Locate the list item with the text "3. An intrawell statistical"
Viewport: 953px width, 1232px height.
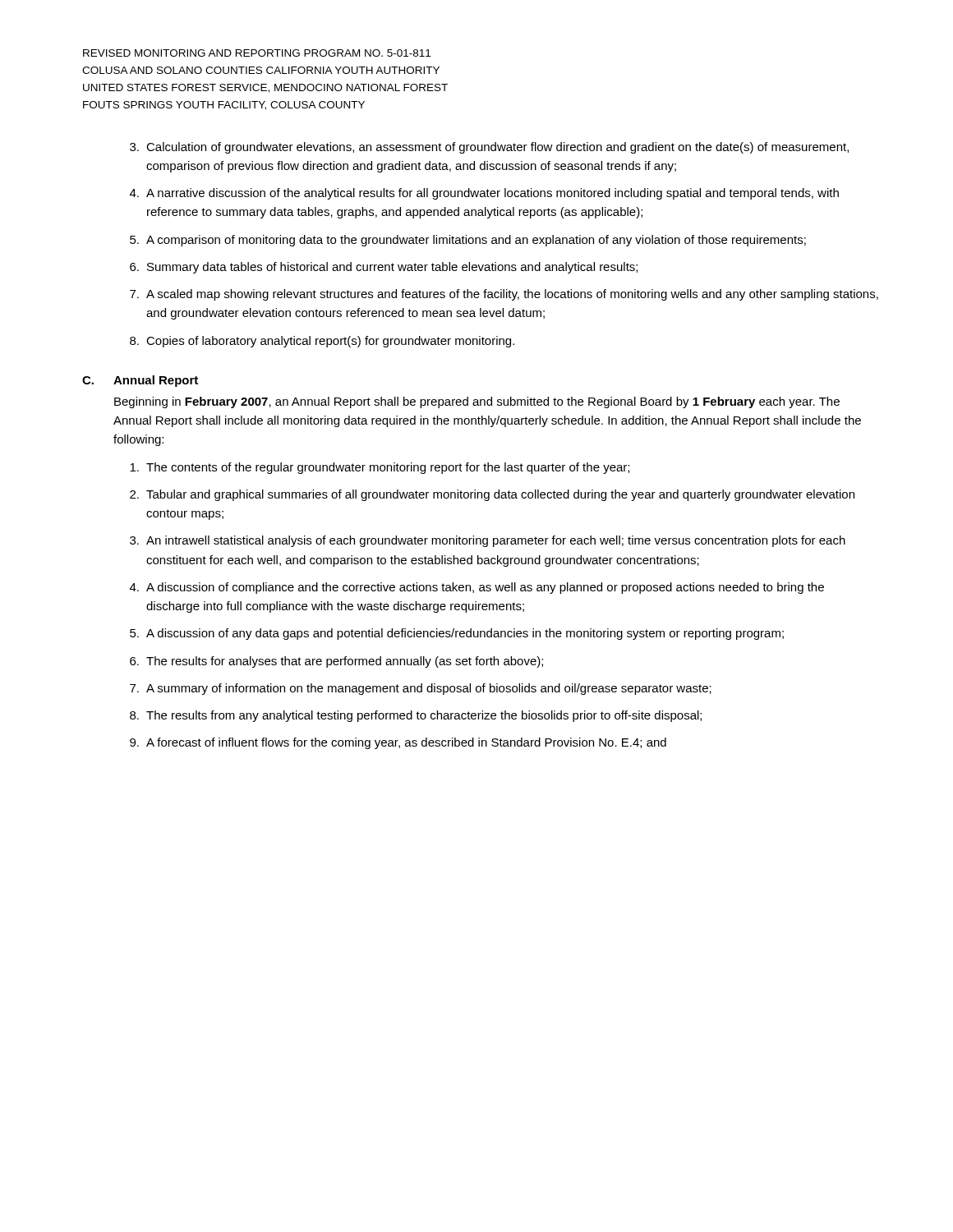[x=496, y=550]
